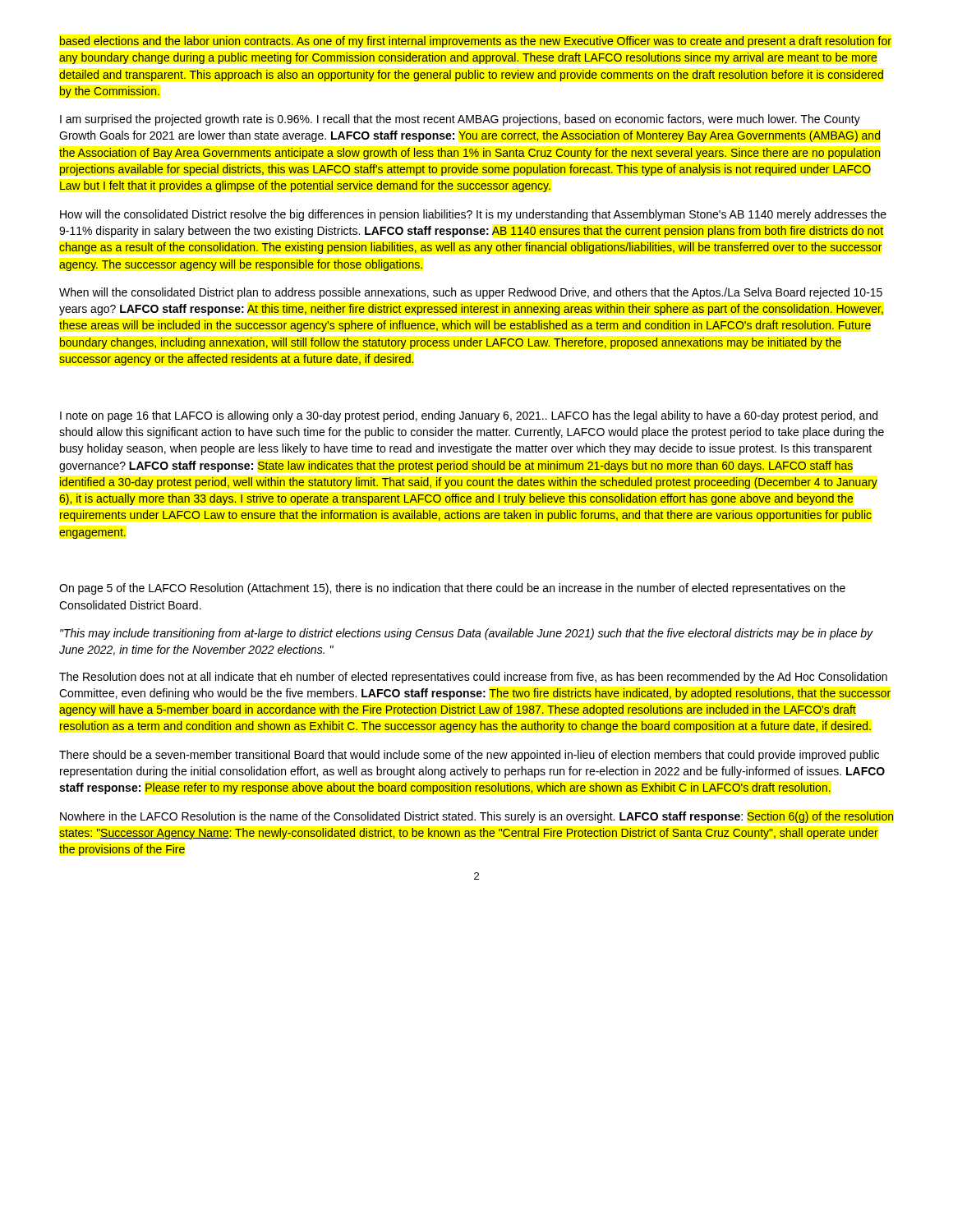Click the passage that begins "How will the consolidated District resolve the"
The image size is (953, 1232).
[473, 239]
